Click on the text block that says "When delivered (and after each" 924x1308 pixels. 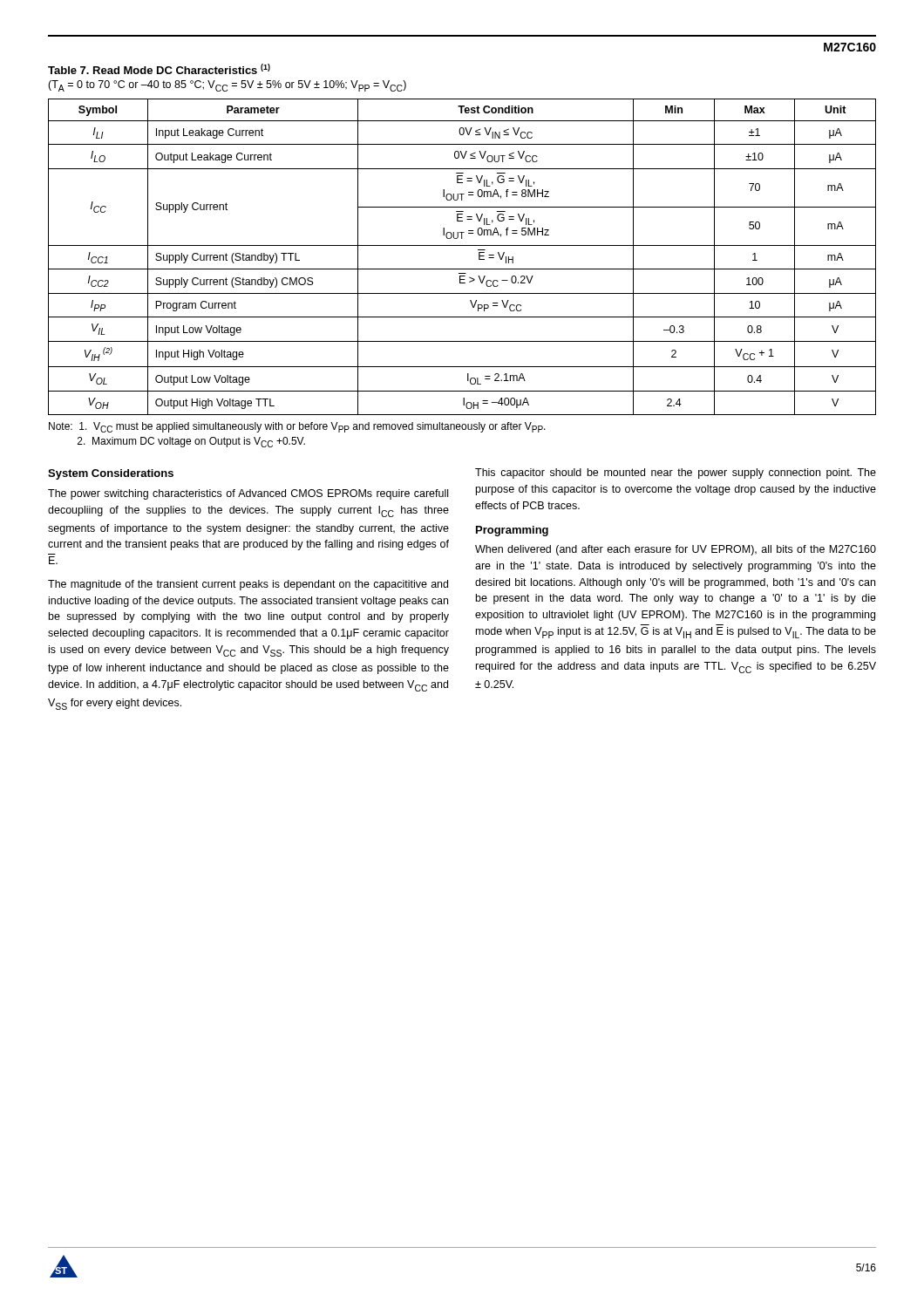[676, 617]
